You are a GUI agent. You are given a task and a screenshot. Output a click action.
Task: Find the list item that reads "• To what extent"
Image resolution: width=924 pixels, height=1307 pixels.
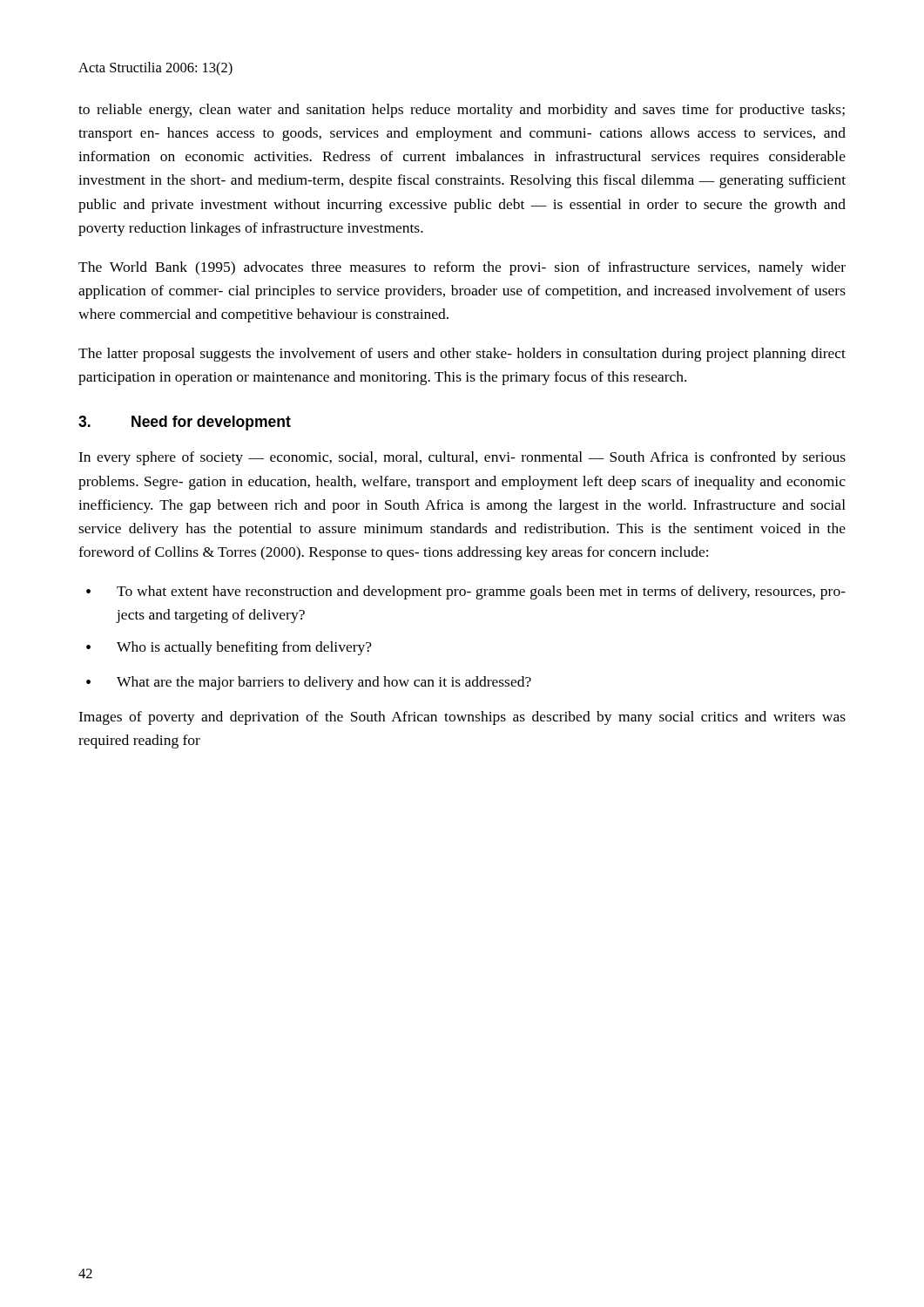pyautogui.click(x=462, y=603)
